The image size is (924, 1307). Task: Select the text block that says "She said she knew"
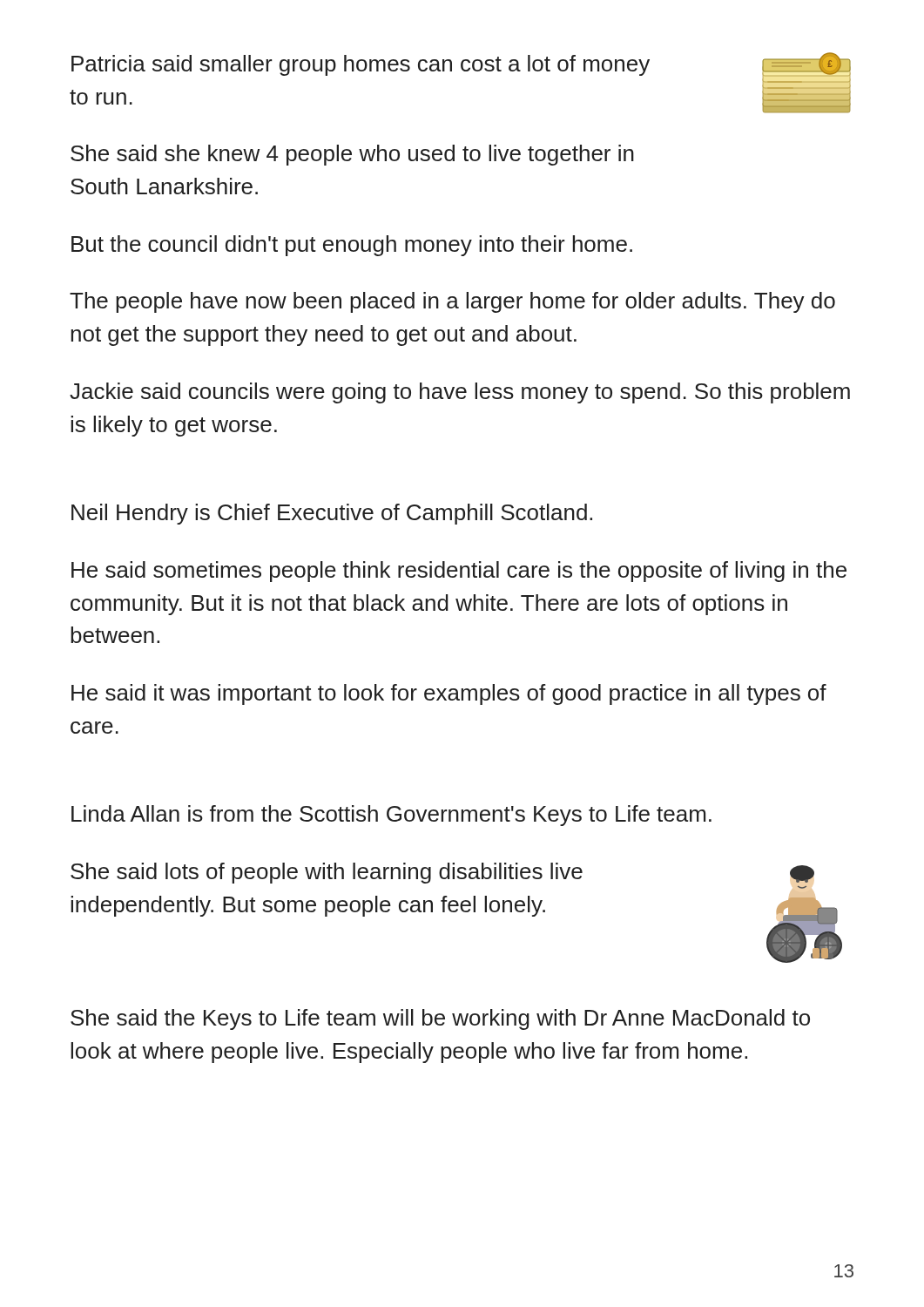[352, 170]
